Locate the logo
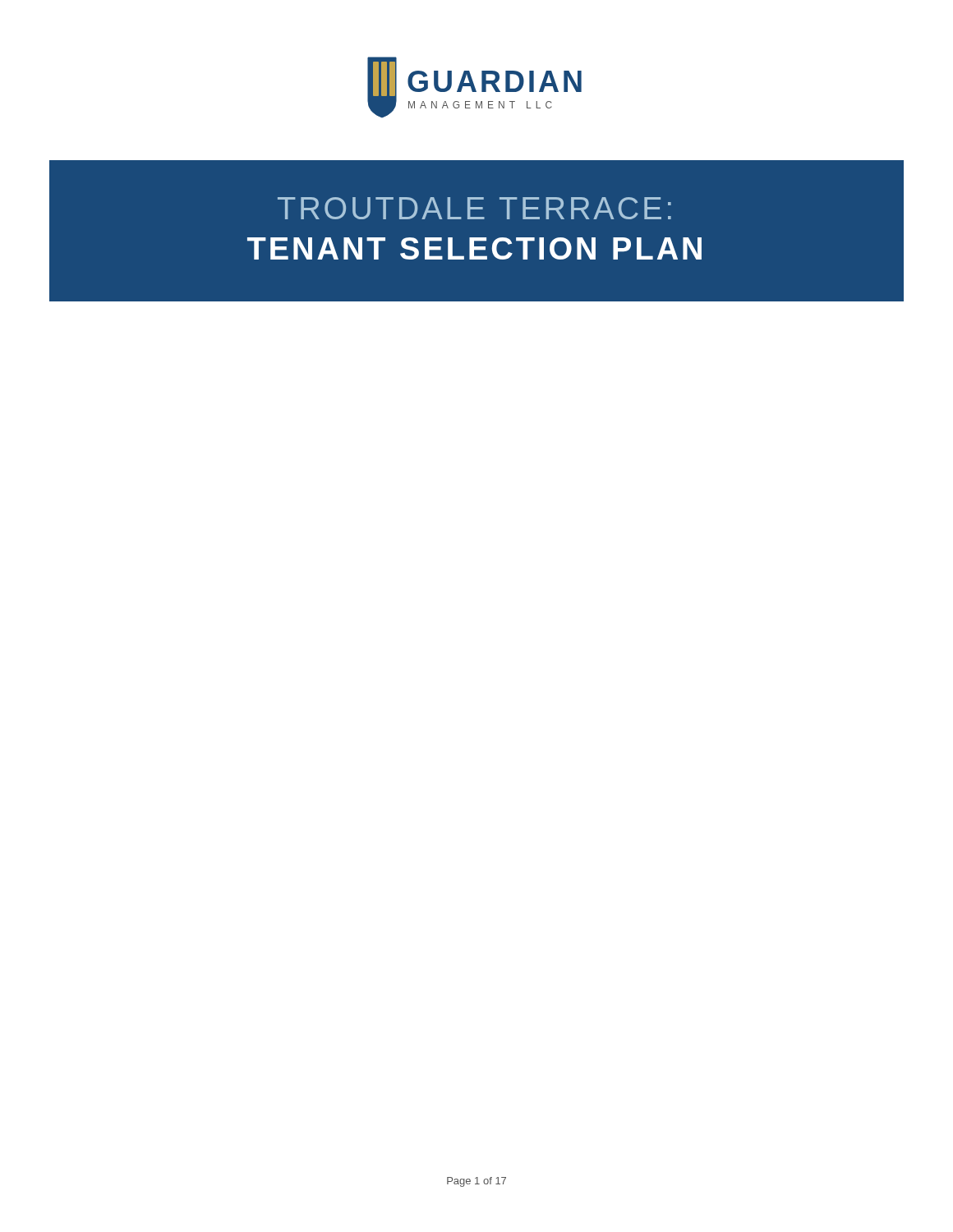953x1232 pixels. pyautogui.click(x=476, y=86)
